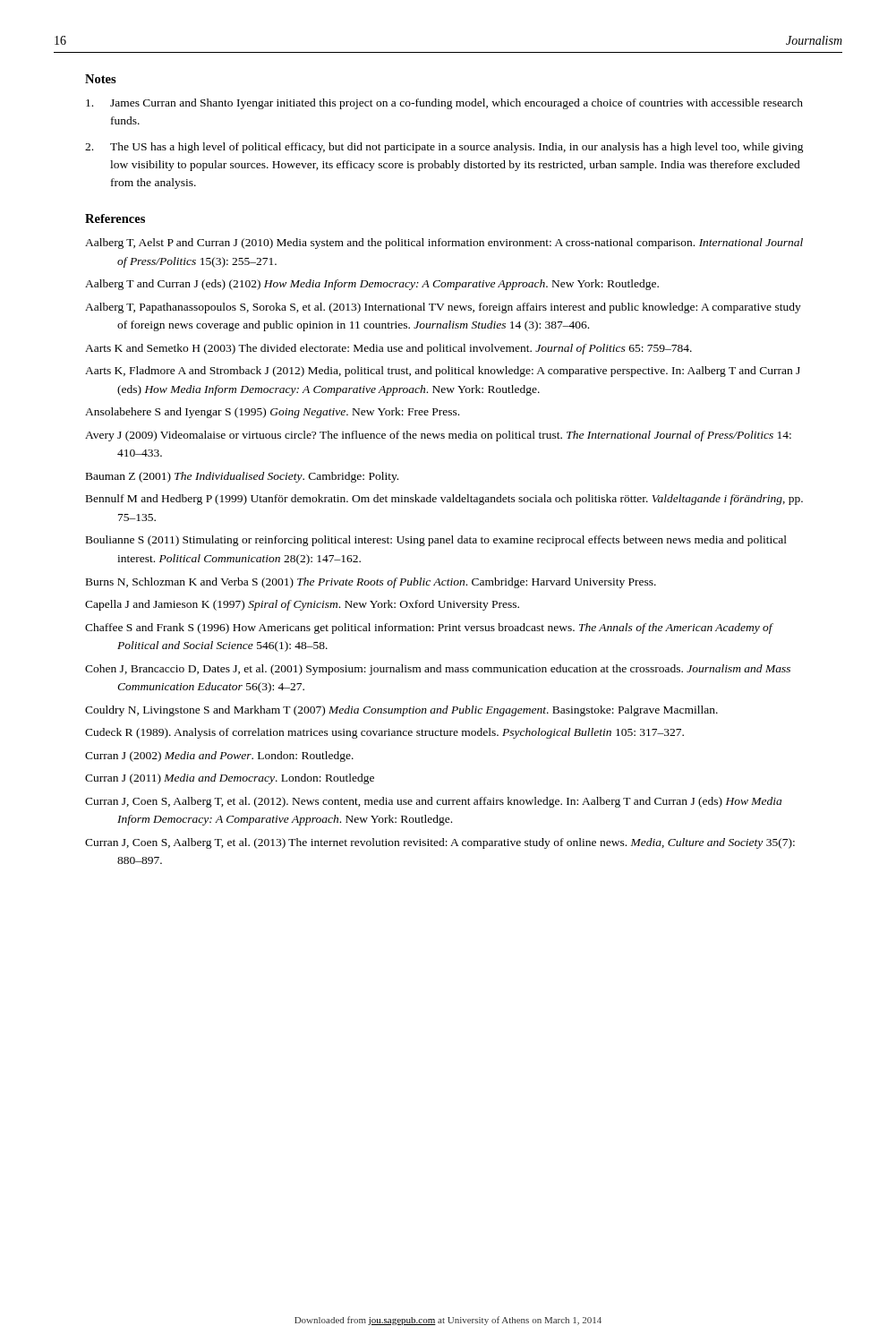896x1343 pixels.
Task: Locate the text block that says "Curran J (2002)"
Action: (219, 755)
